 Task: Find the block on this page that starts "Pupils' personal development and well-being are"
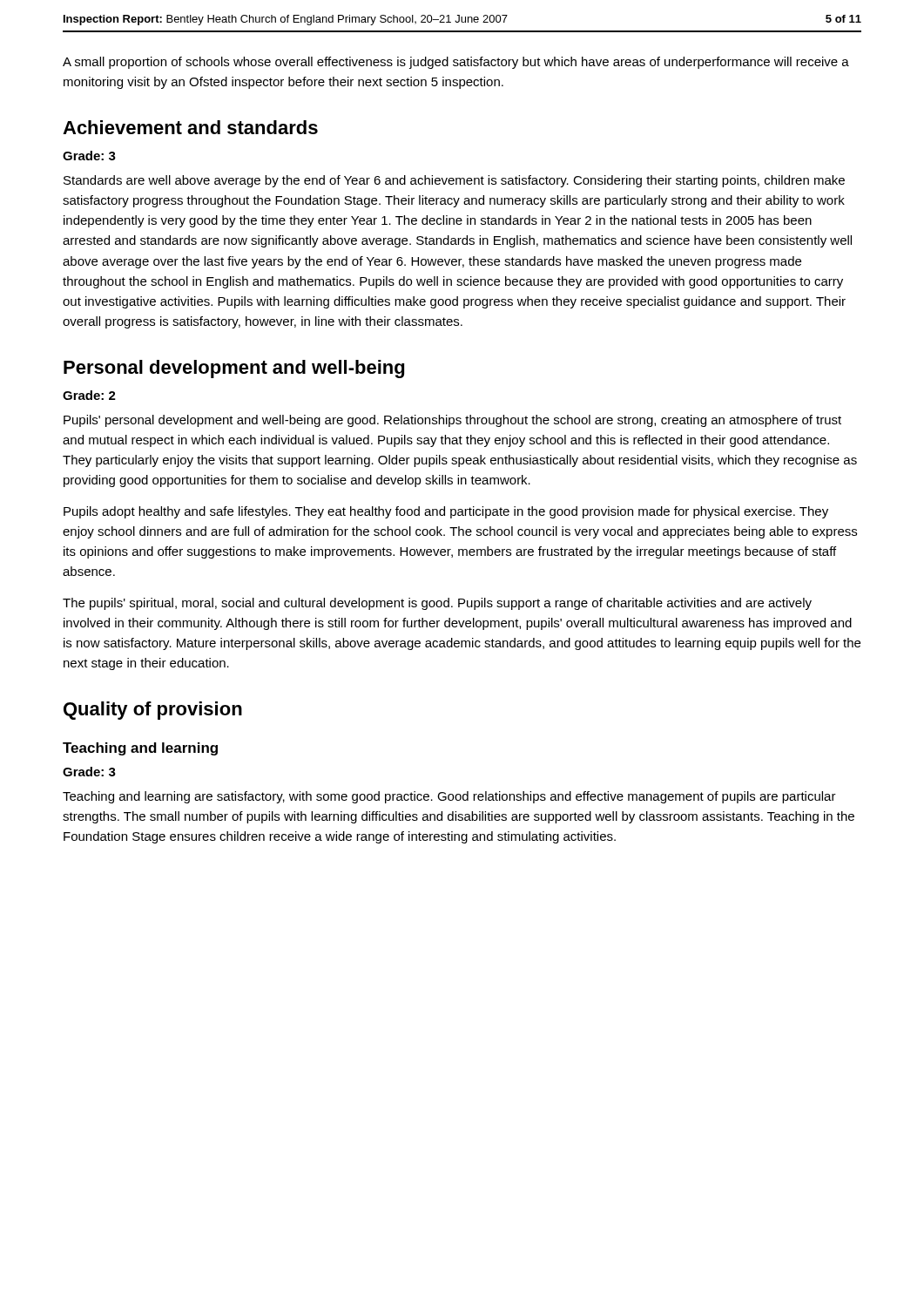460,449
